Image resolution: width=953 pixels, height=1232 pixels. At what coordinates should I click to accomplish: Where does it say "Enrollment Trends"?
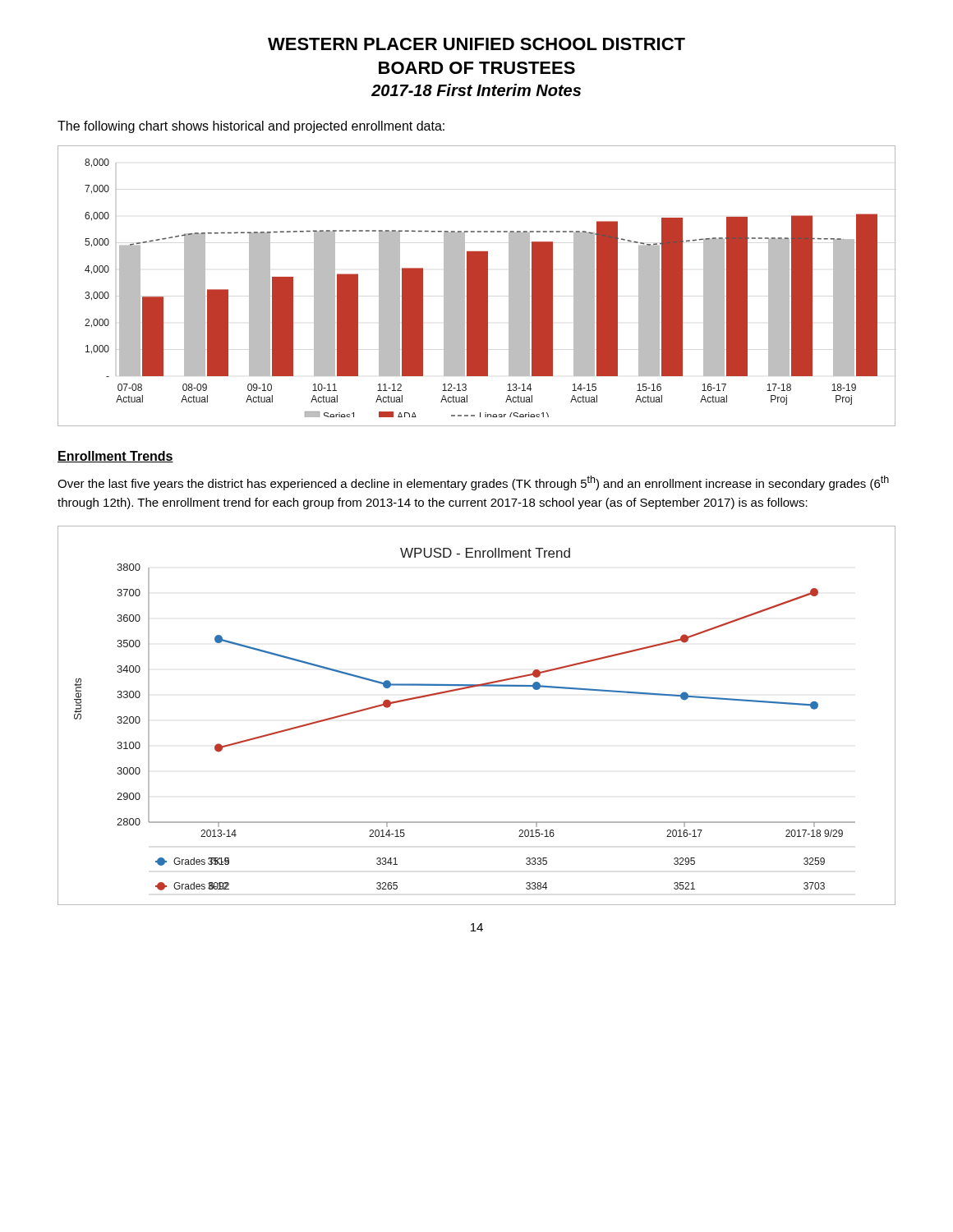pyautogui.click(x=115, y=456)
